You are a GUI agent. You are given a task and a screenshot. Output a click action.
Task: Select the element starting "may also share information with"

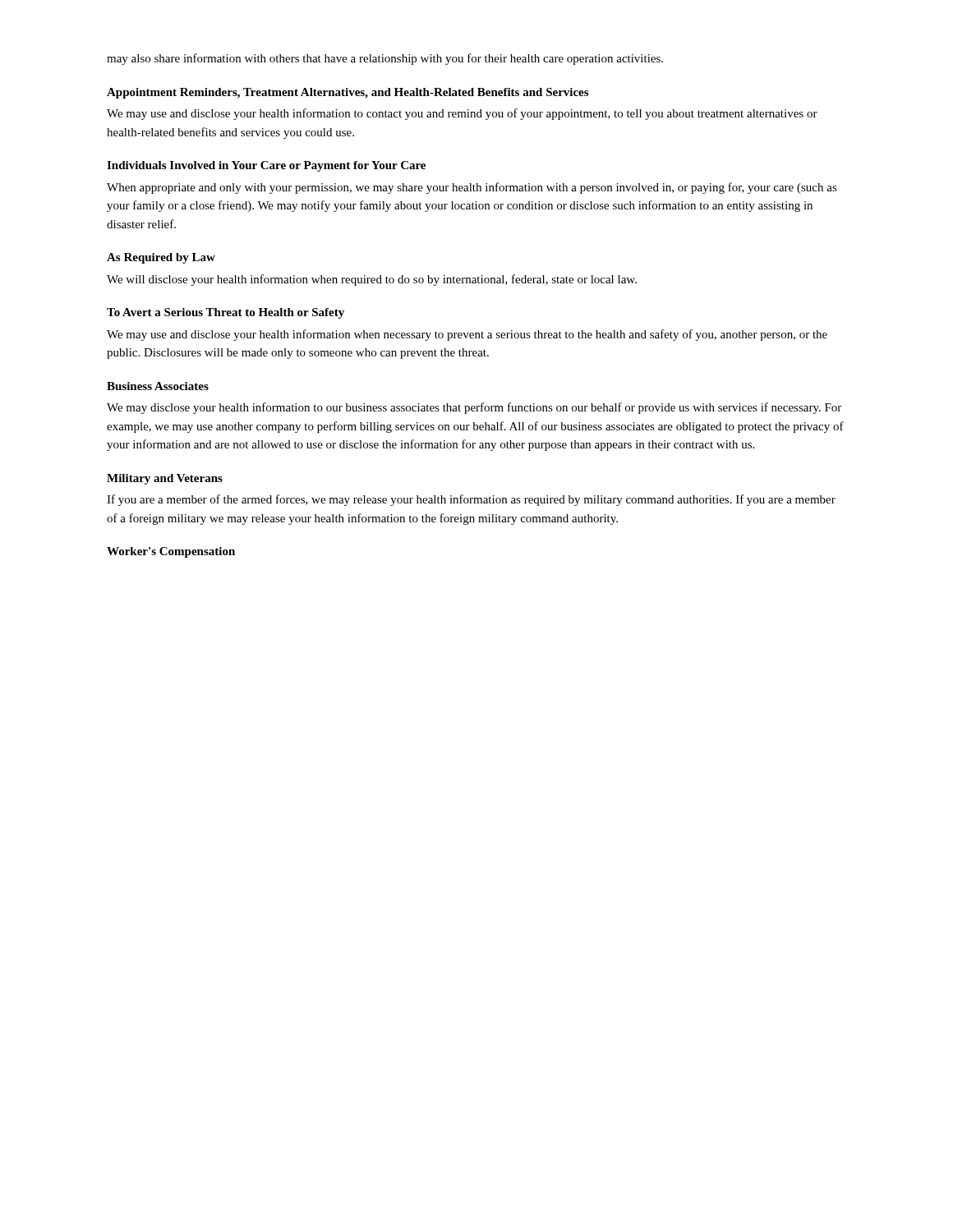[x=385, y=58]
